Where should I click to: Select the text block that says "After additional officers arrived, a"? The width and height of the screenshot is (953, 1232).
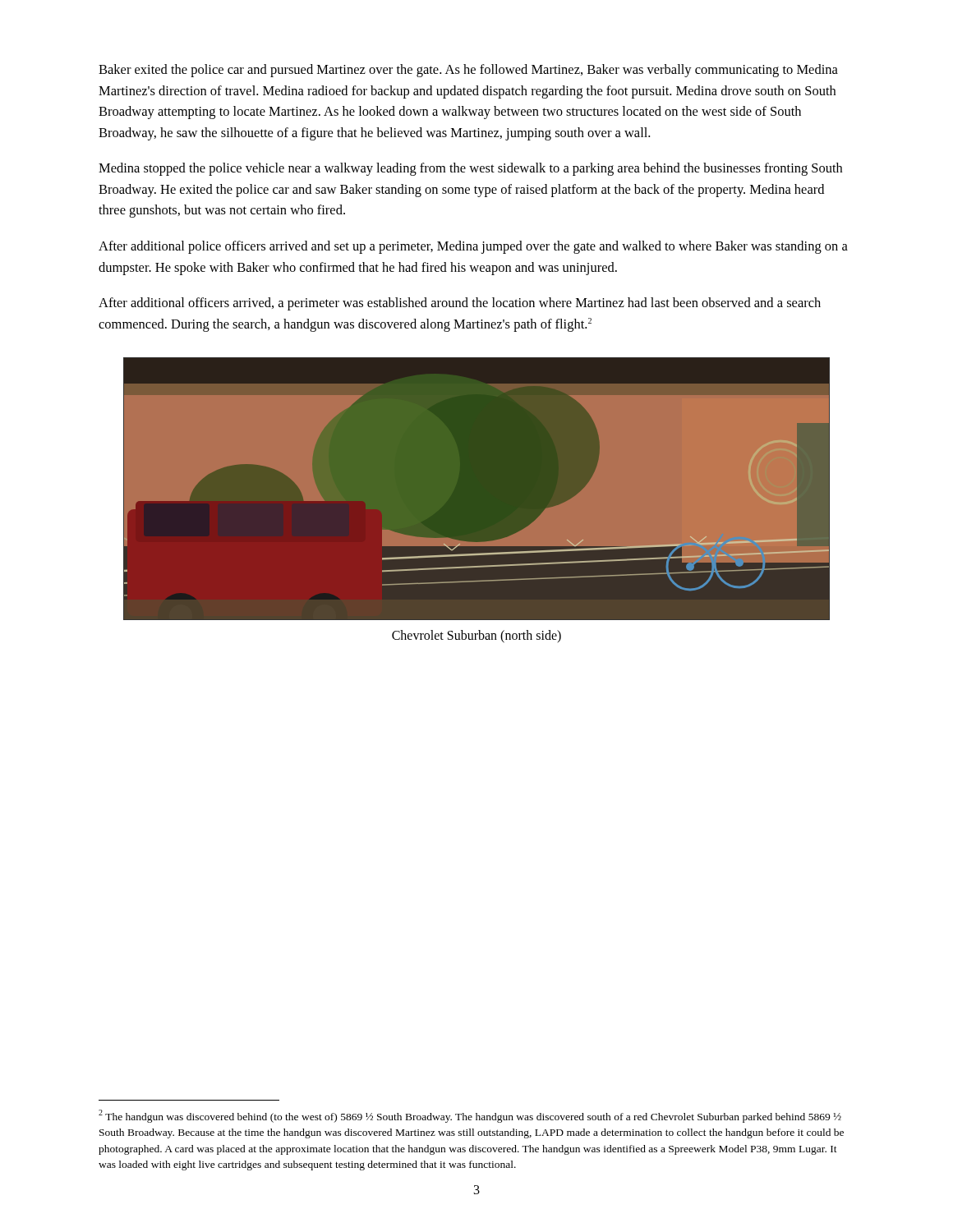(460, 313)
